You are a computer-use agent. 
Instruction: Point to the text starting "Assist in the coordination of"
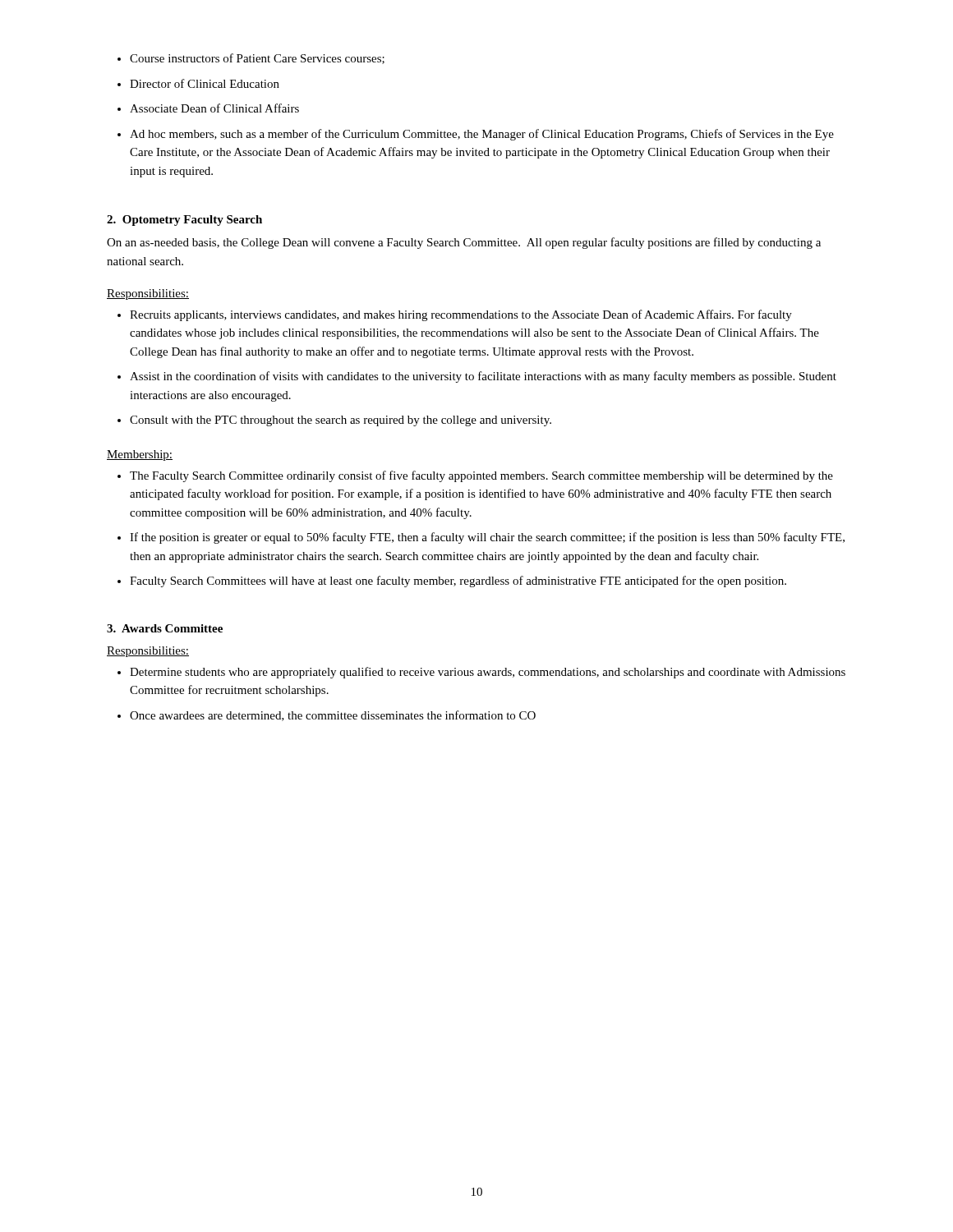pos(488,386)
